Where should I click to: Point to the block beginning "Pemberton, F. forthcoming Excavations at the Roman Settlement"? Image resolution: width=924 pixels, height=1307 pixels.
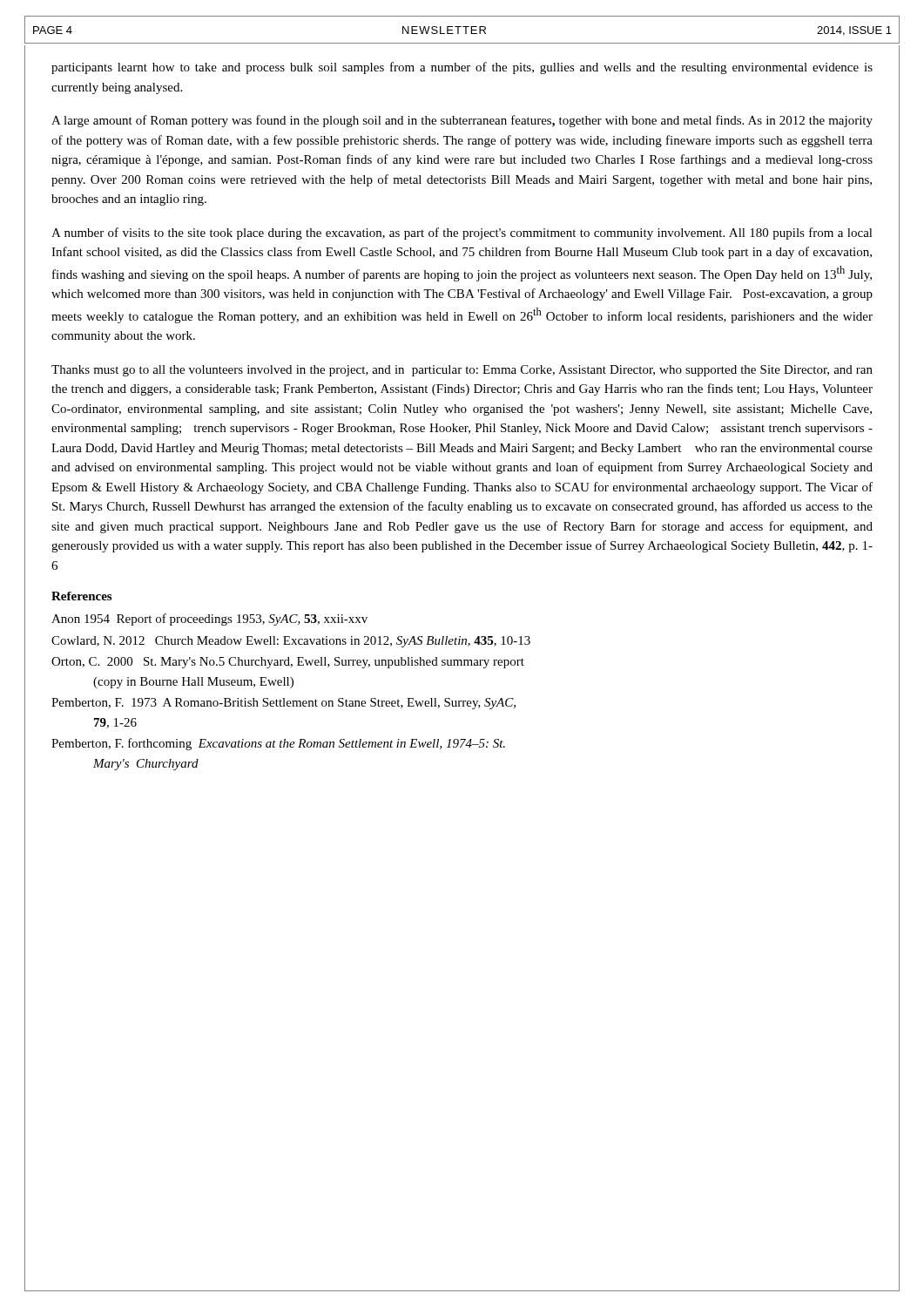point(279,753)
